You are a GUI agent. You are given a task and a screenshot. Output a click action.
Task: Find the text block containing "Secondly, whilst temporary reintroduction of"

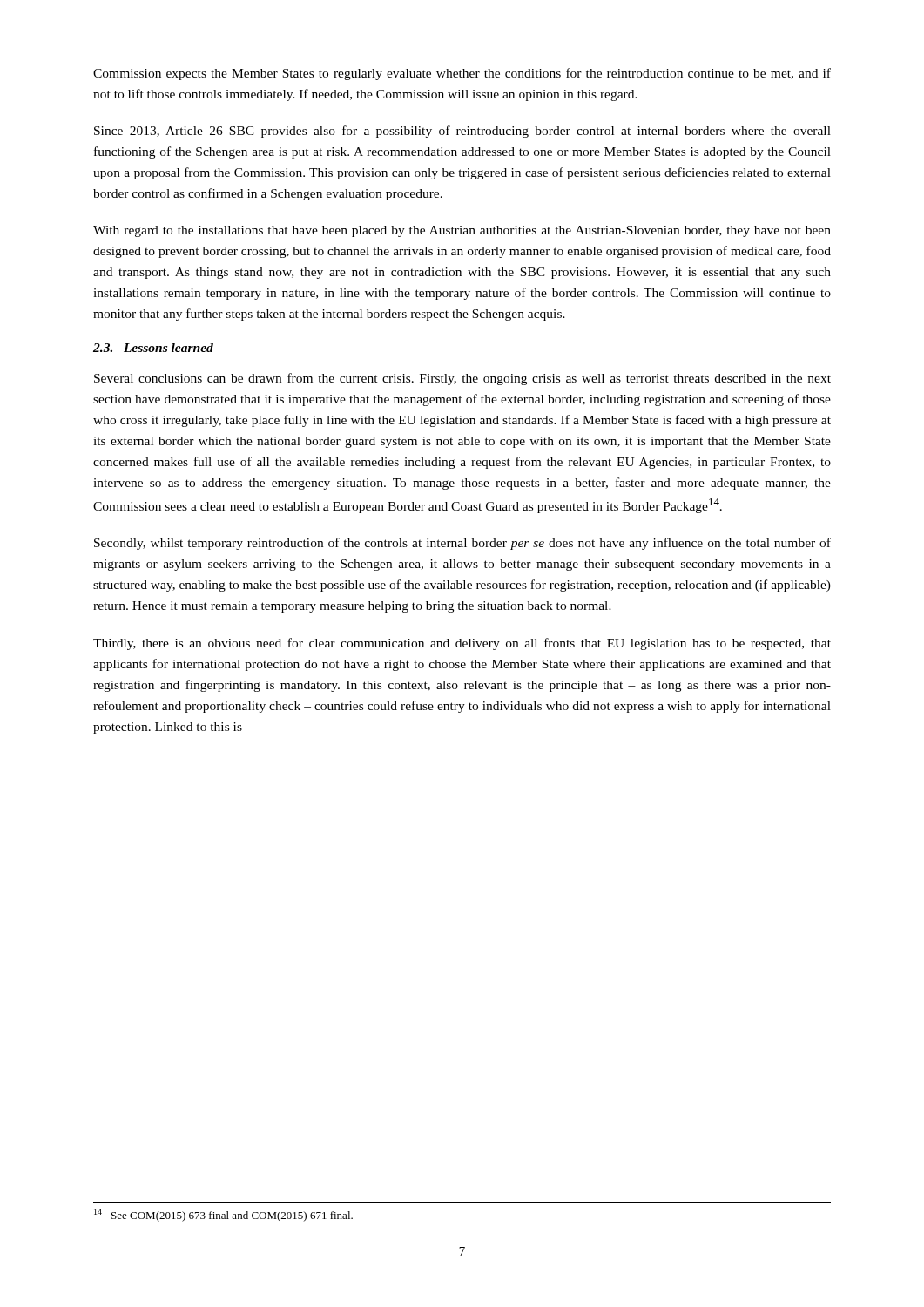pyautogui.click(x=462, y=574)
